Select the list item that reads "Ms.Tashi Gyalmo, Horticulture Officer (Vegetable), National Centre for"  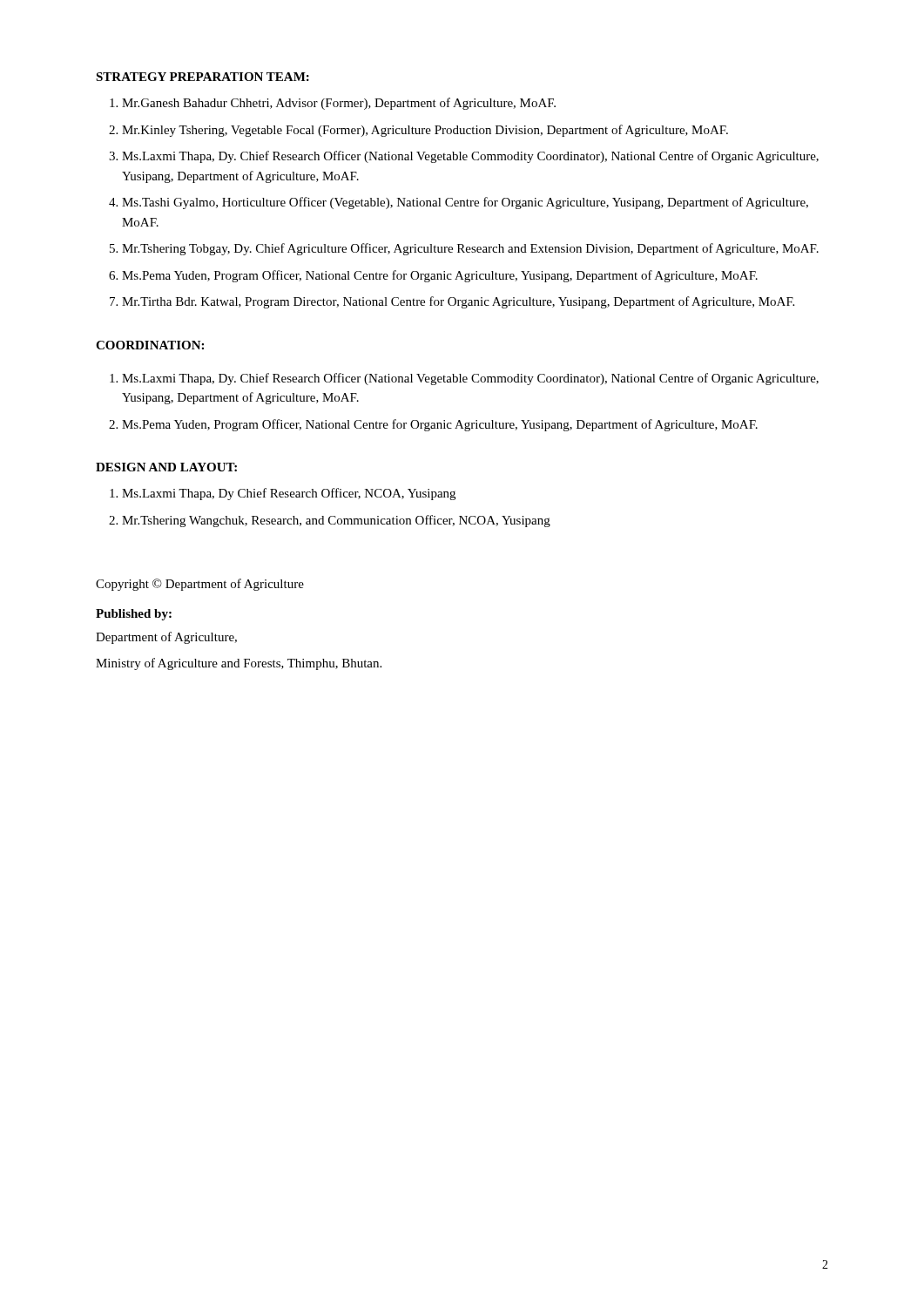(x=475, y=212)
